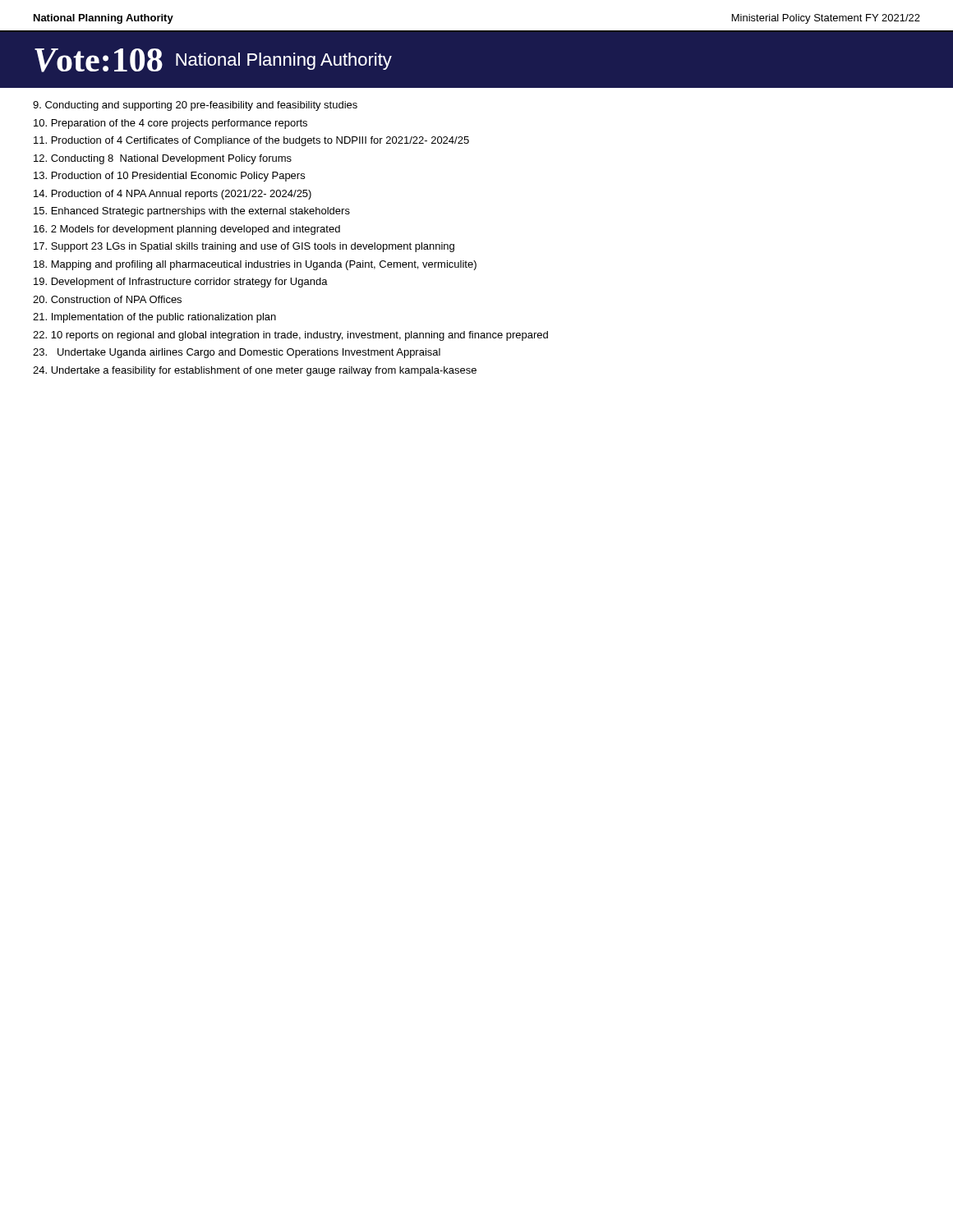Locate the block of text that opens with "18. Mapping and profiling all pharmaceutical industries in"
This screenshot has height=1232, width=953.
(x=255, y=264)
